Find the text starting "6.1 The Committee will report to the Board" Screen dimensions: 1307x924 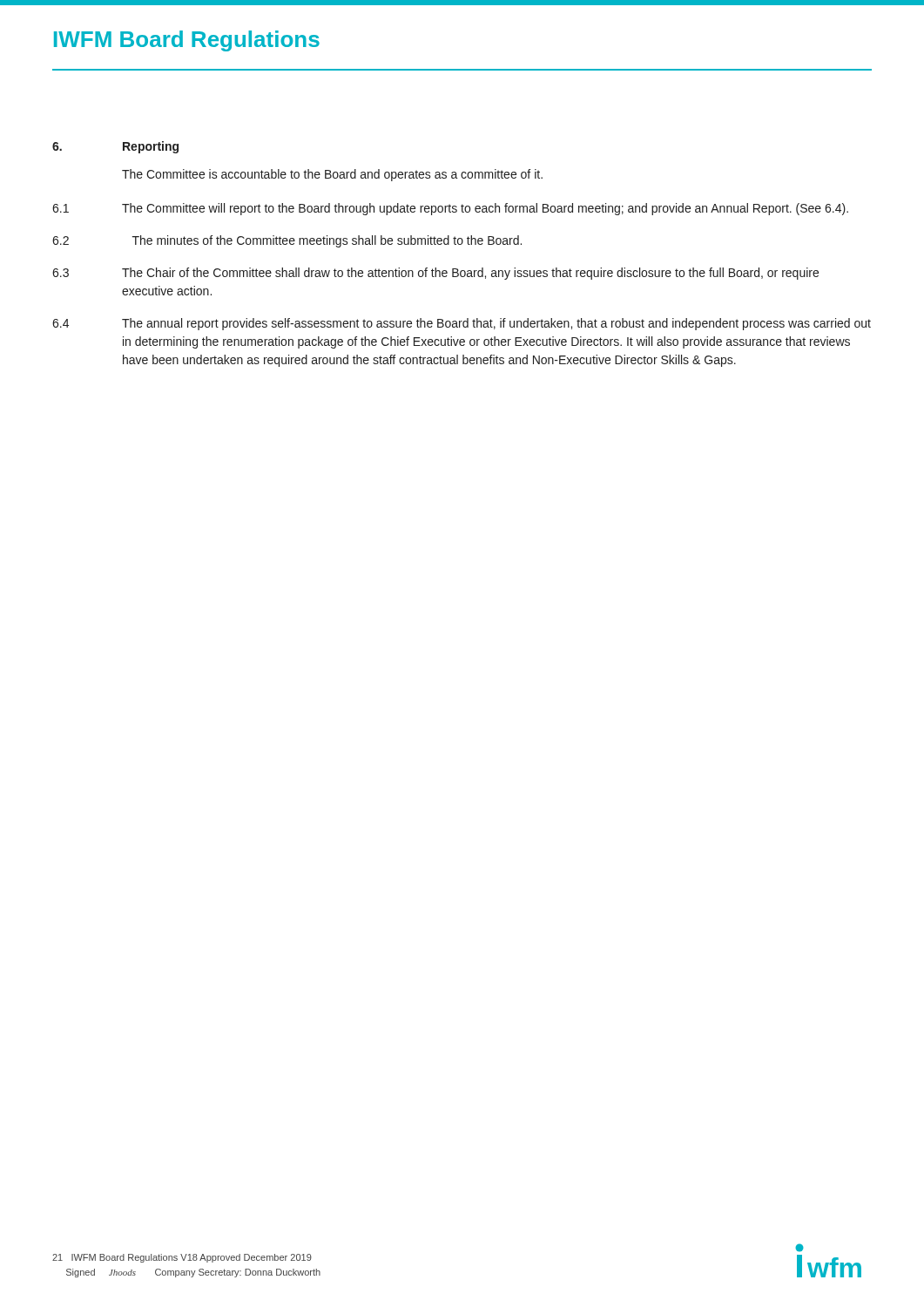(x=462, y=209)
